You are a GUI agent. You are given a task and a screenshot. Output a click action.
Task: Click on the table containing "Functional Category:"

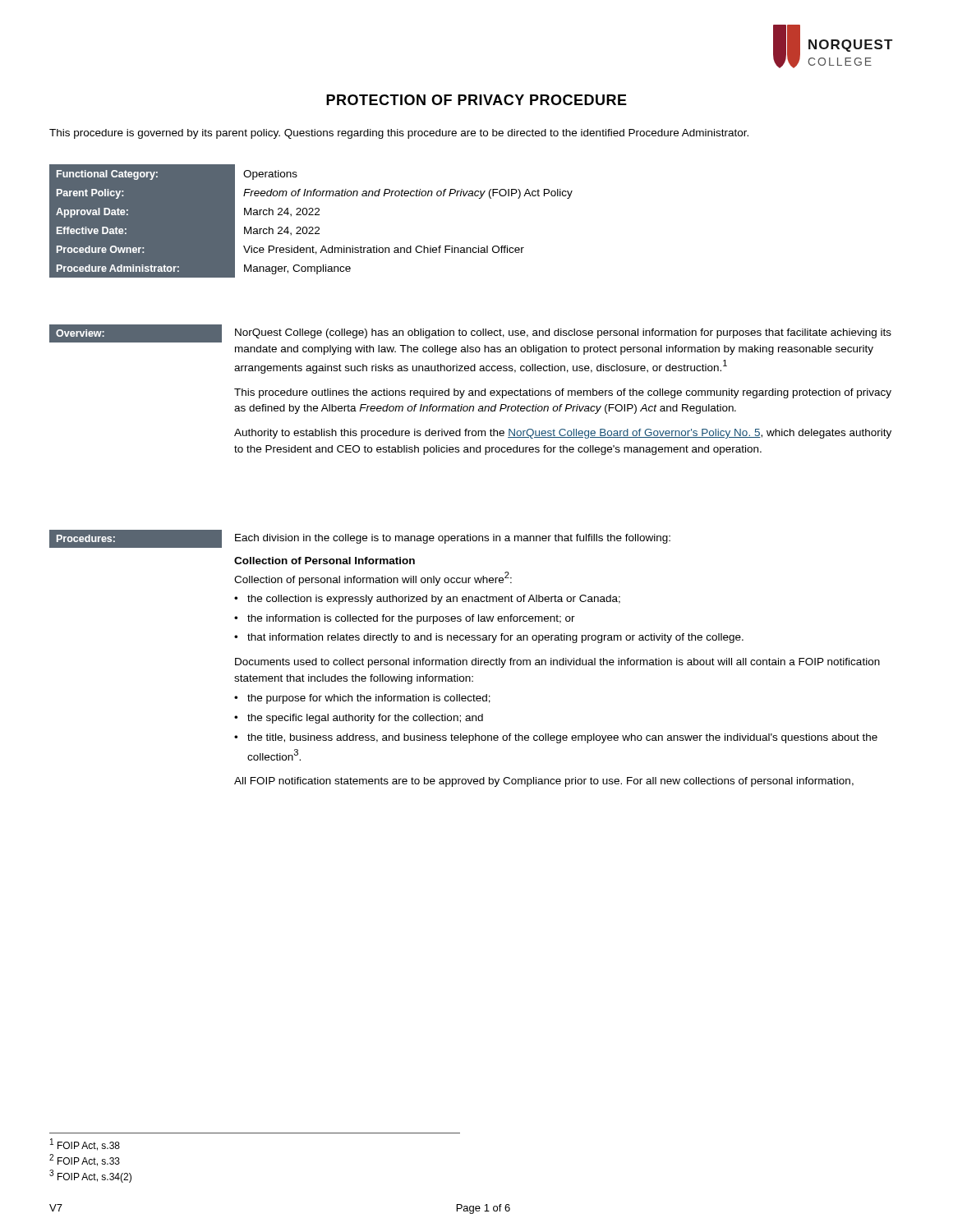(476, 221)
